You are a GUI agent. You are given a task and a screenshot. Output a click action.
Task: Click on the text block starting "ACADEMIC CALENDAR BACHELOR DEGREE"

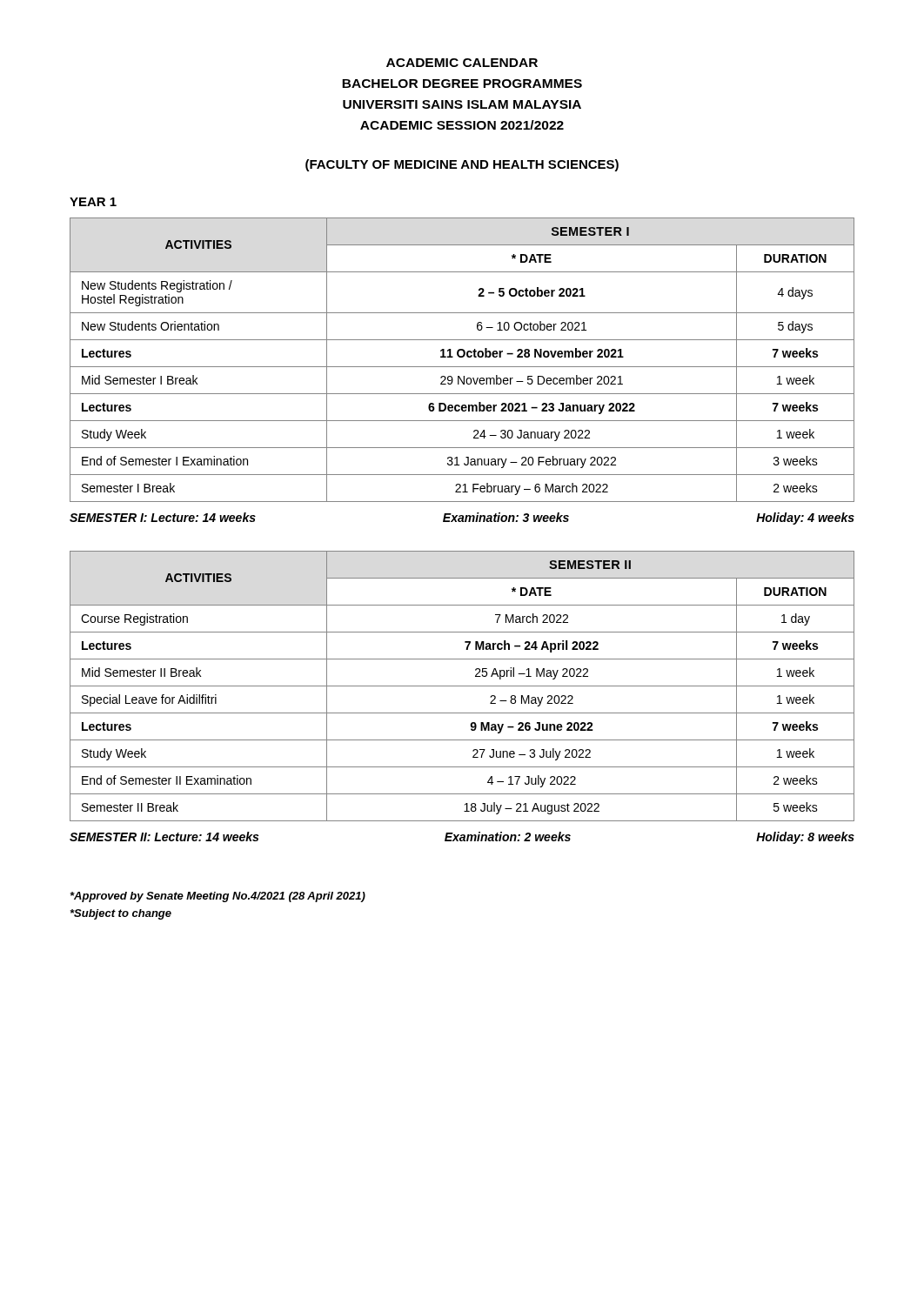coord(462,94)
